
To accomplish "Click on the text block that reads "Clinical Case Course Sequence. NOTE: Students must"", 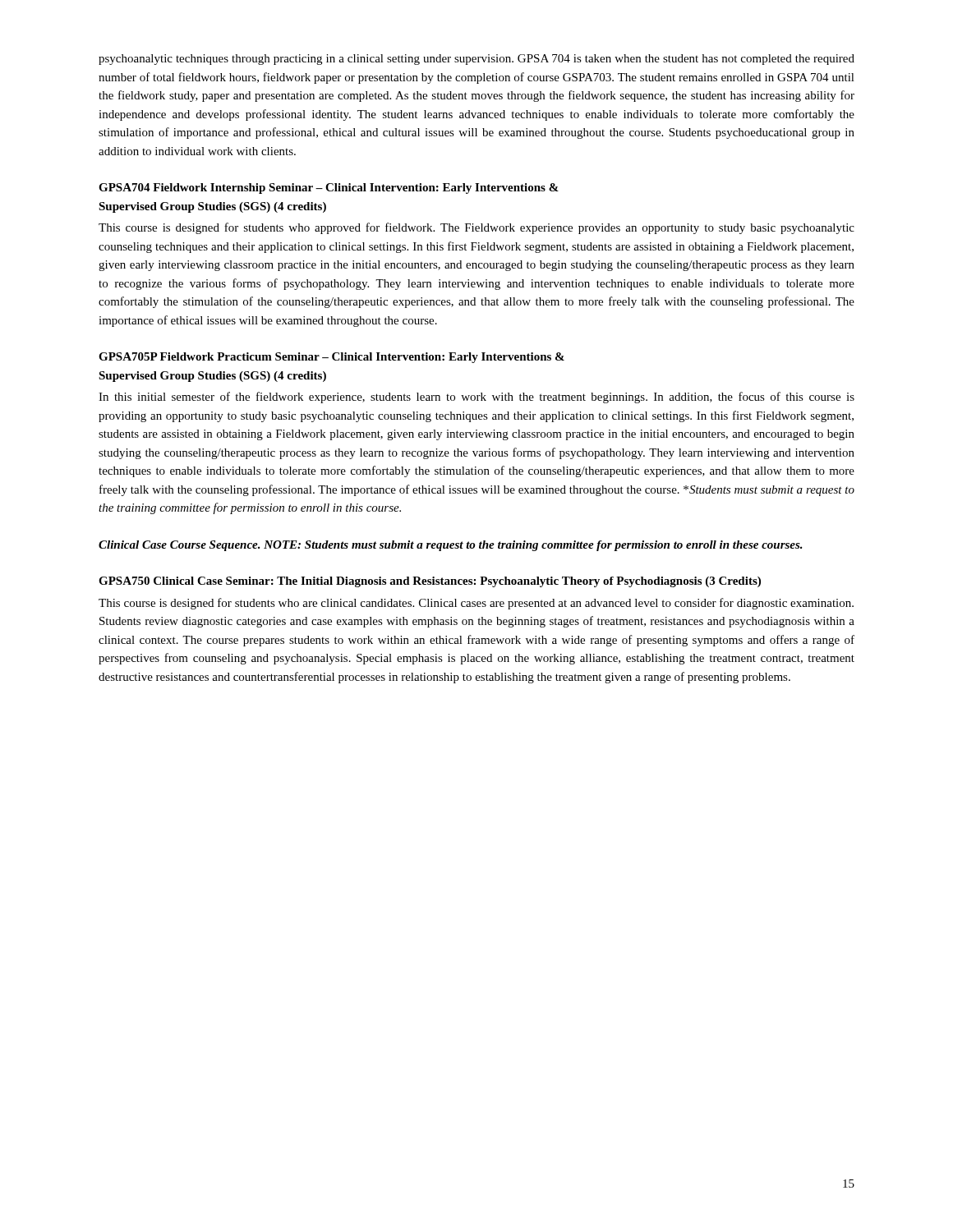I will [451, 544].
